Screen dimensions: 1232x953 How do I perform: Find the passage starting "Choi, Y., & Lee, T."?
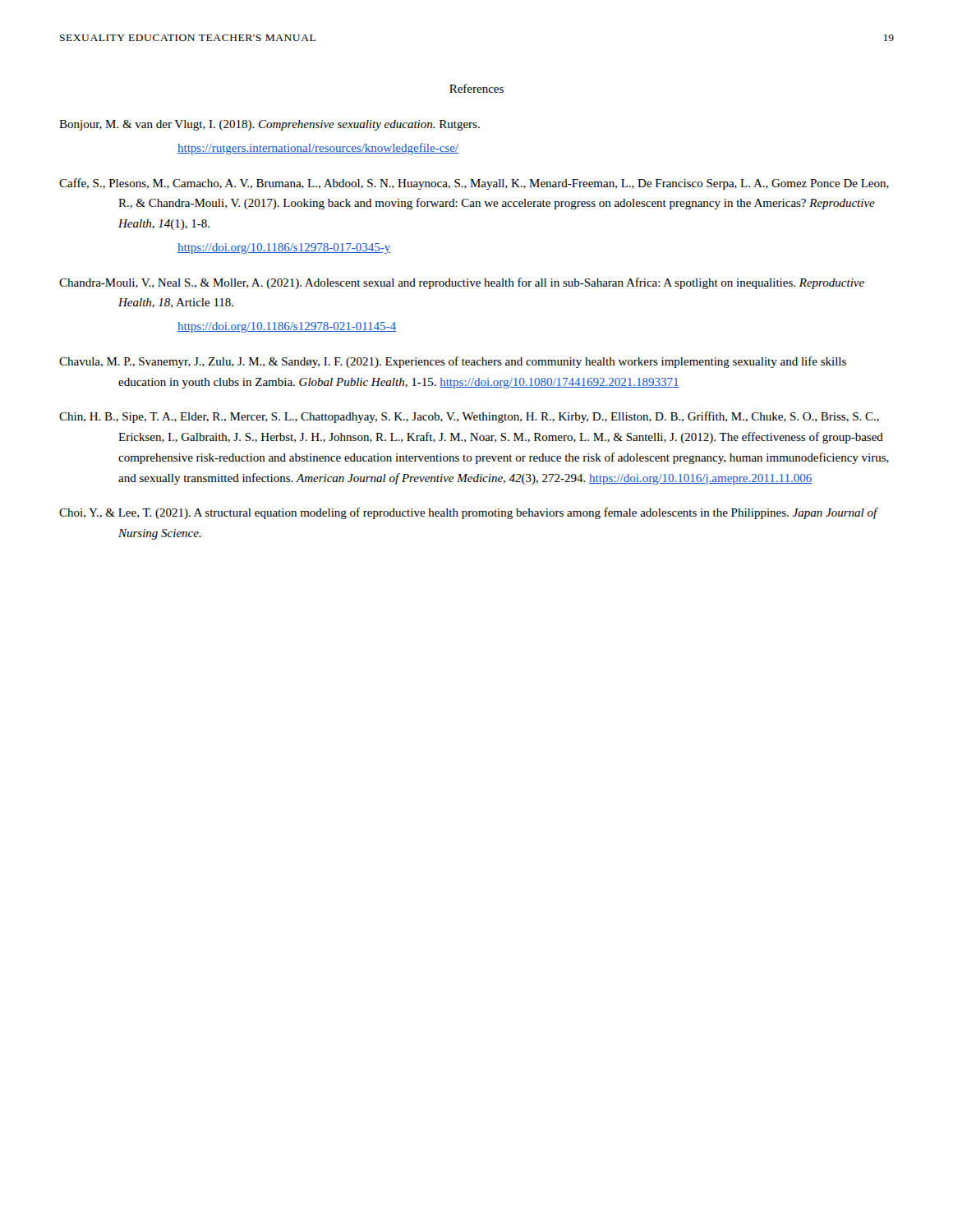coord(468,523)
